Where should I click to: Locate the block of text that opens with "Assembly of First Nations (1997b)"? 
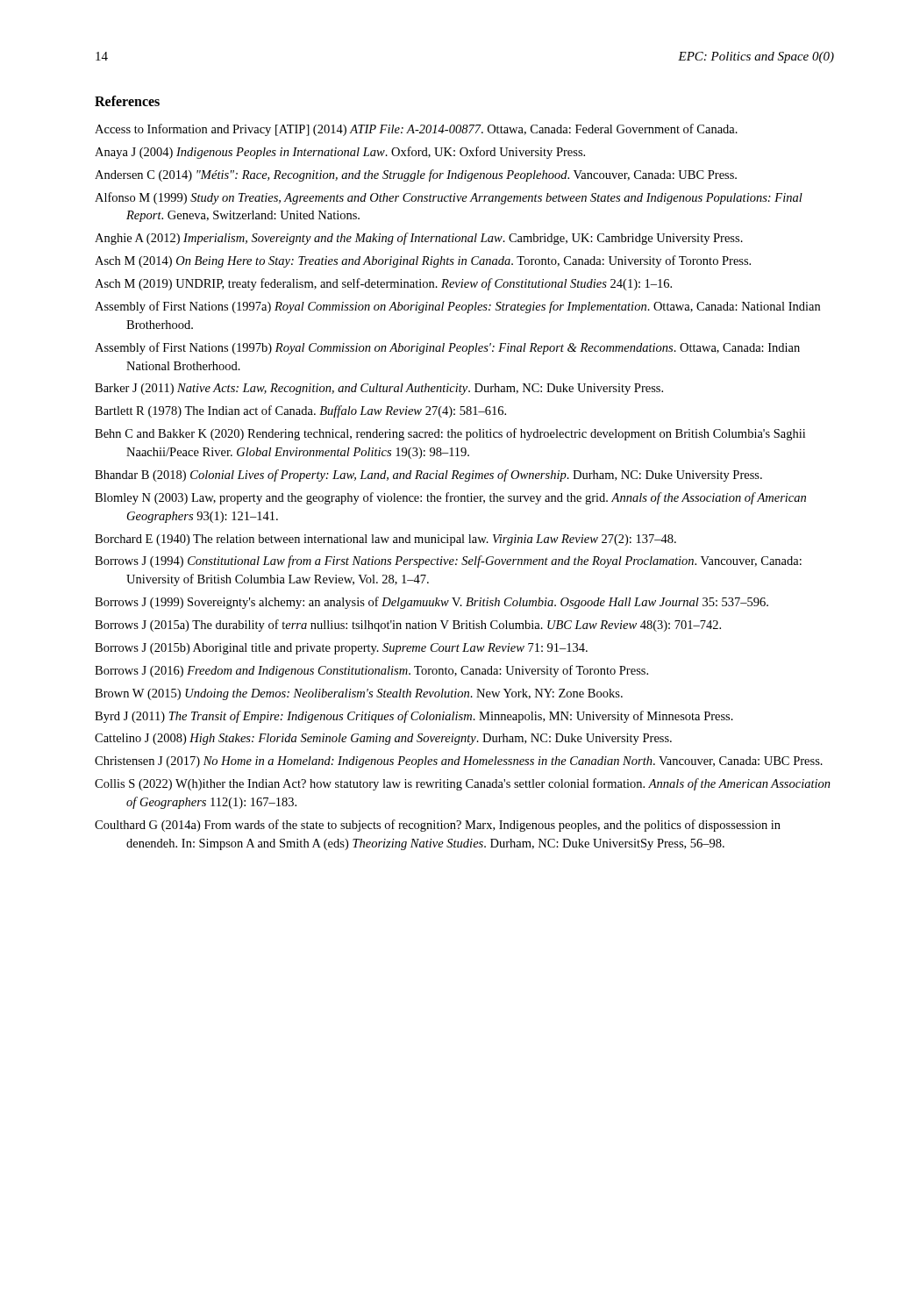(447, 356)
